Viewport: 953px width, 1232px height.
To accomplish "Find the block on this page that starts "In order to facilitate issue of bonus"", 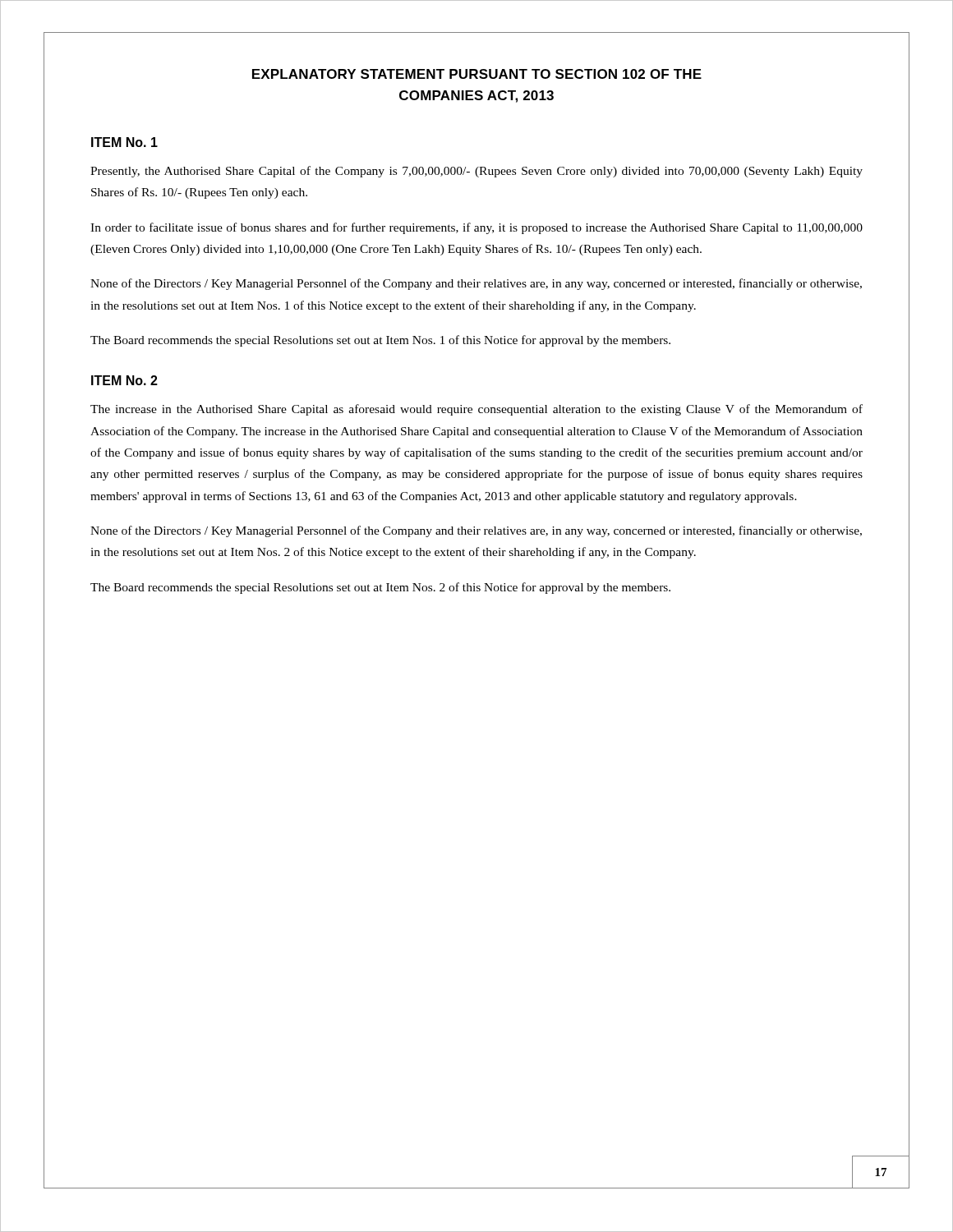I will pyautogui.click(x=476, y=238).
